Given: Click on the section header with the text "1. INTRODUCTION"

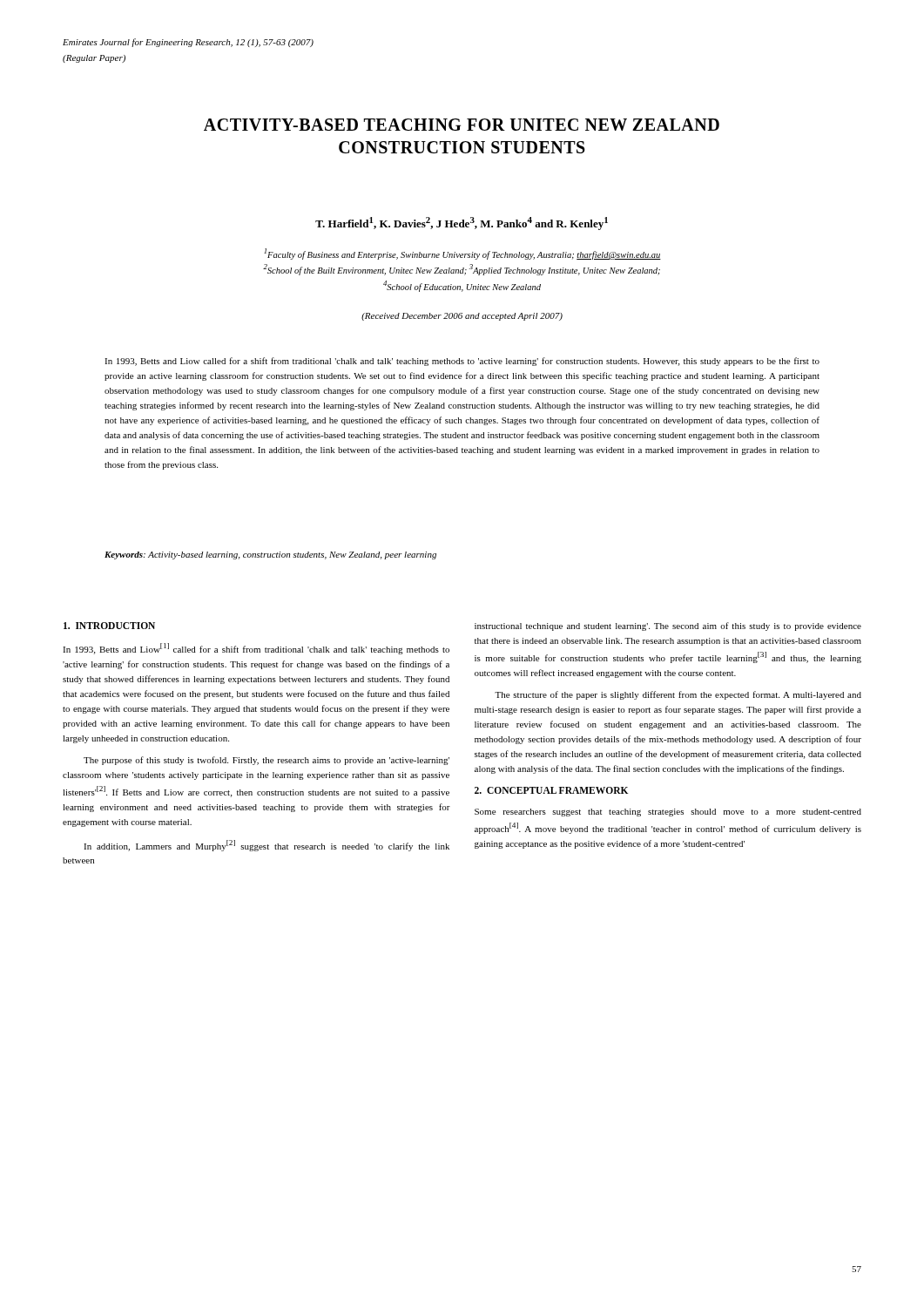Looking at the screenshot, I should (109, 626).
